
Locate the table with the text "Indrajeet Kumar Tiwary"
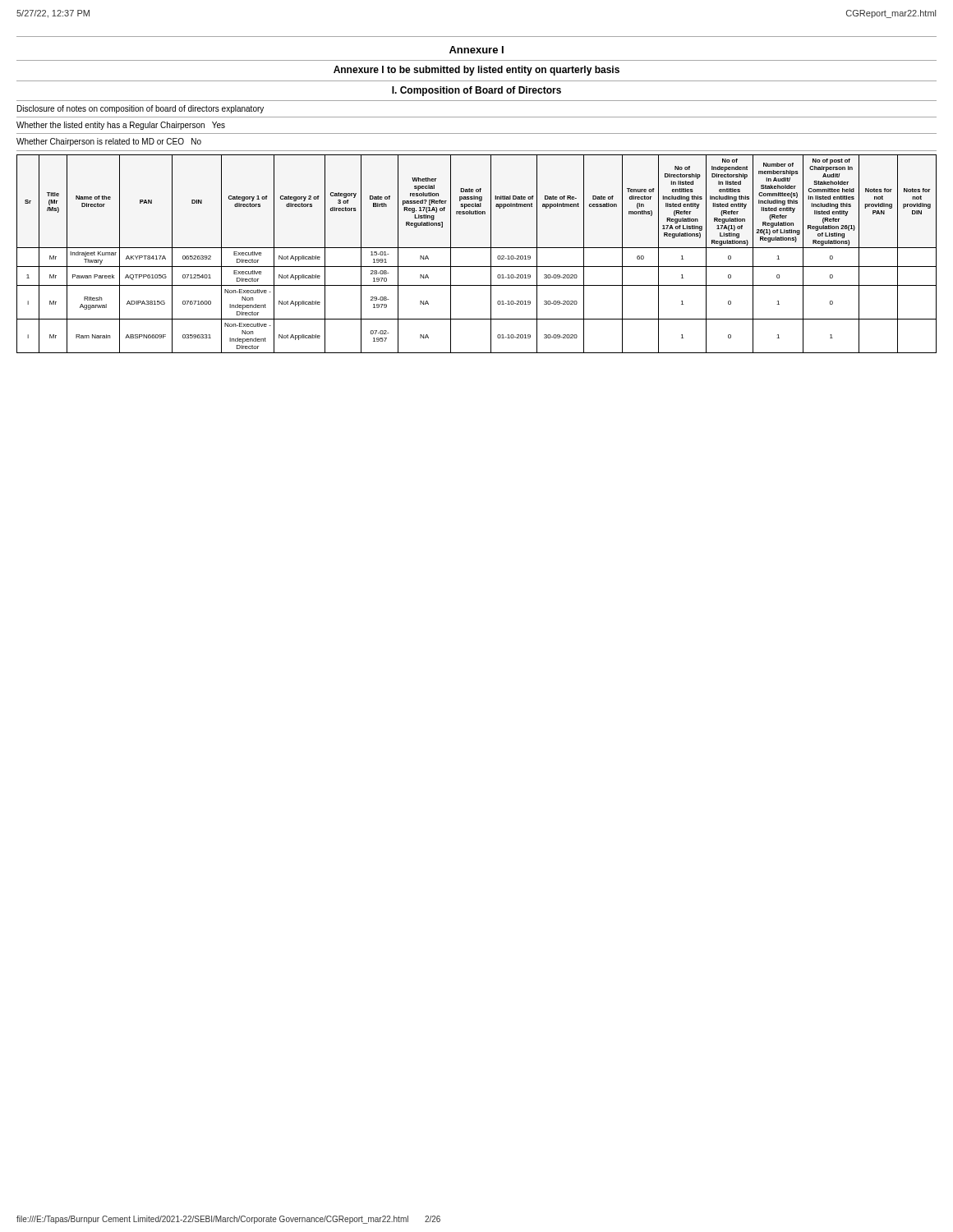(476, 254)
